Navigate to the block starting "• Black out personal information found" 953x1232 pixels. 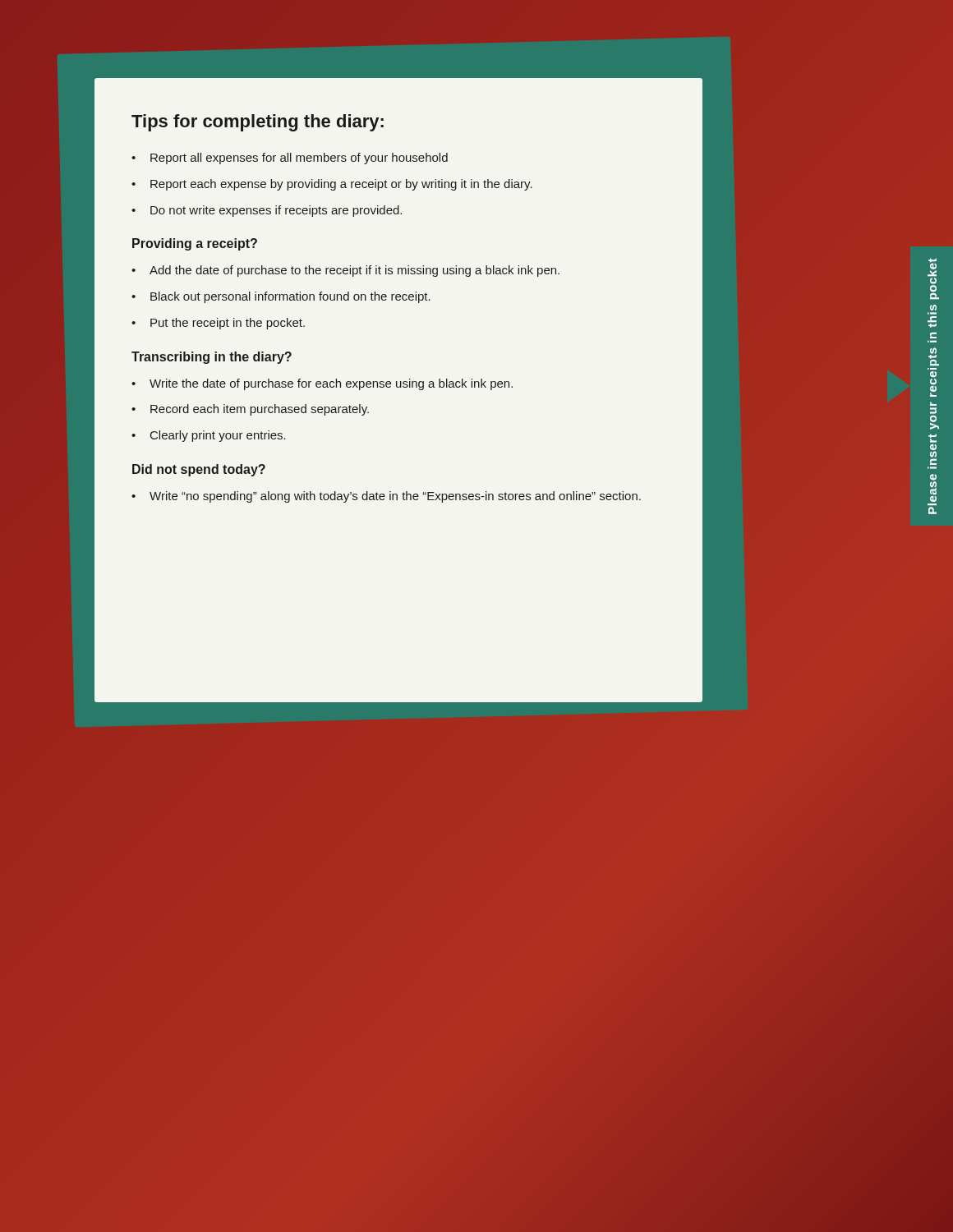398,296
